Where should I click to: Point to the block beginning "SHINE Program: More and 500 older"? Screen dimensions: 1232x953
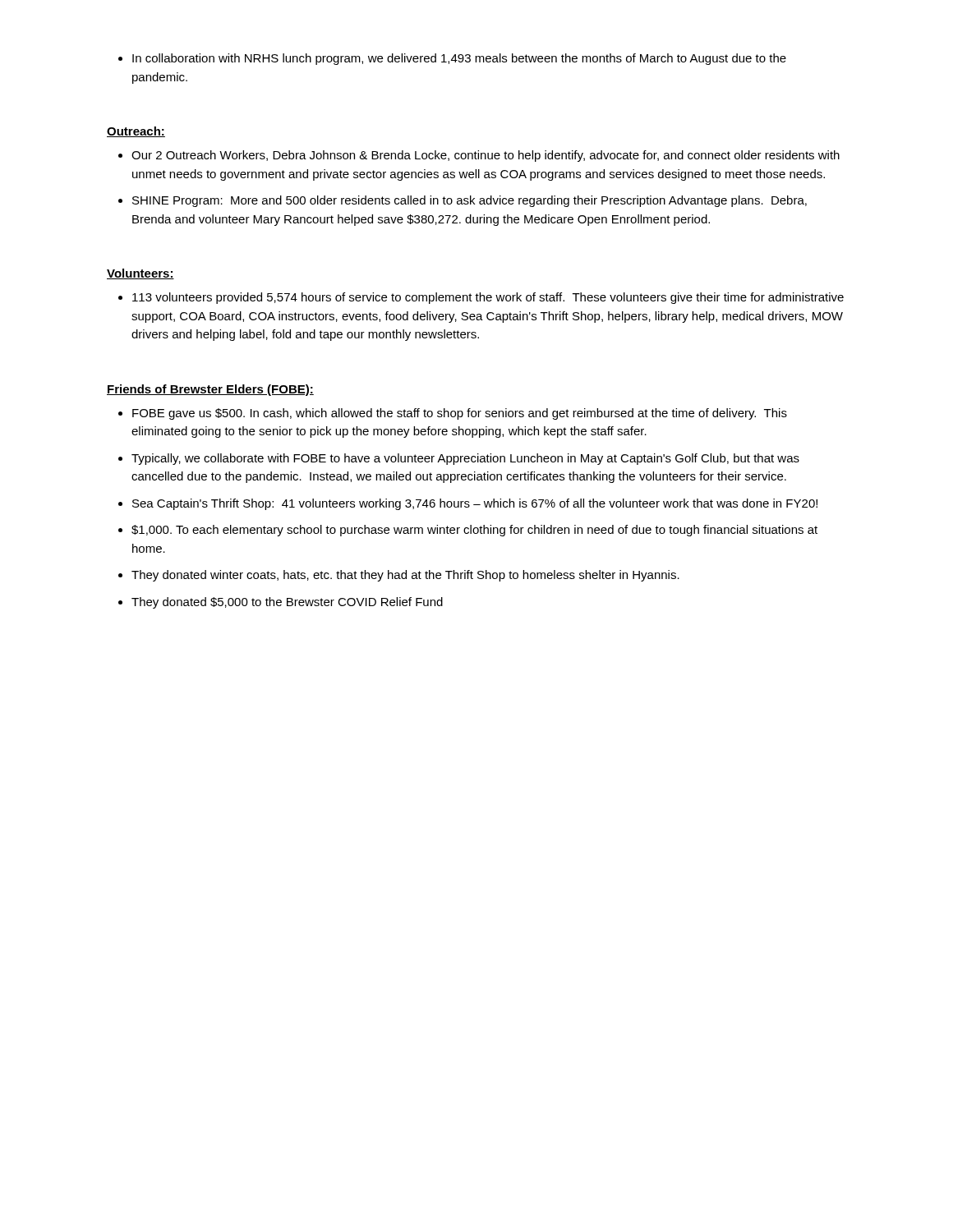(489, 210)
